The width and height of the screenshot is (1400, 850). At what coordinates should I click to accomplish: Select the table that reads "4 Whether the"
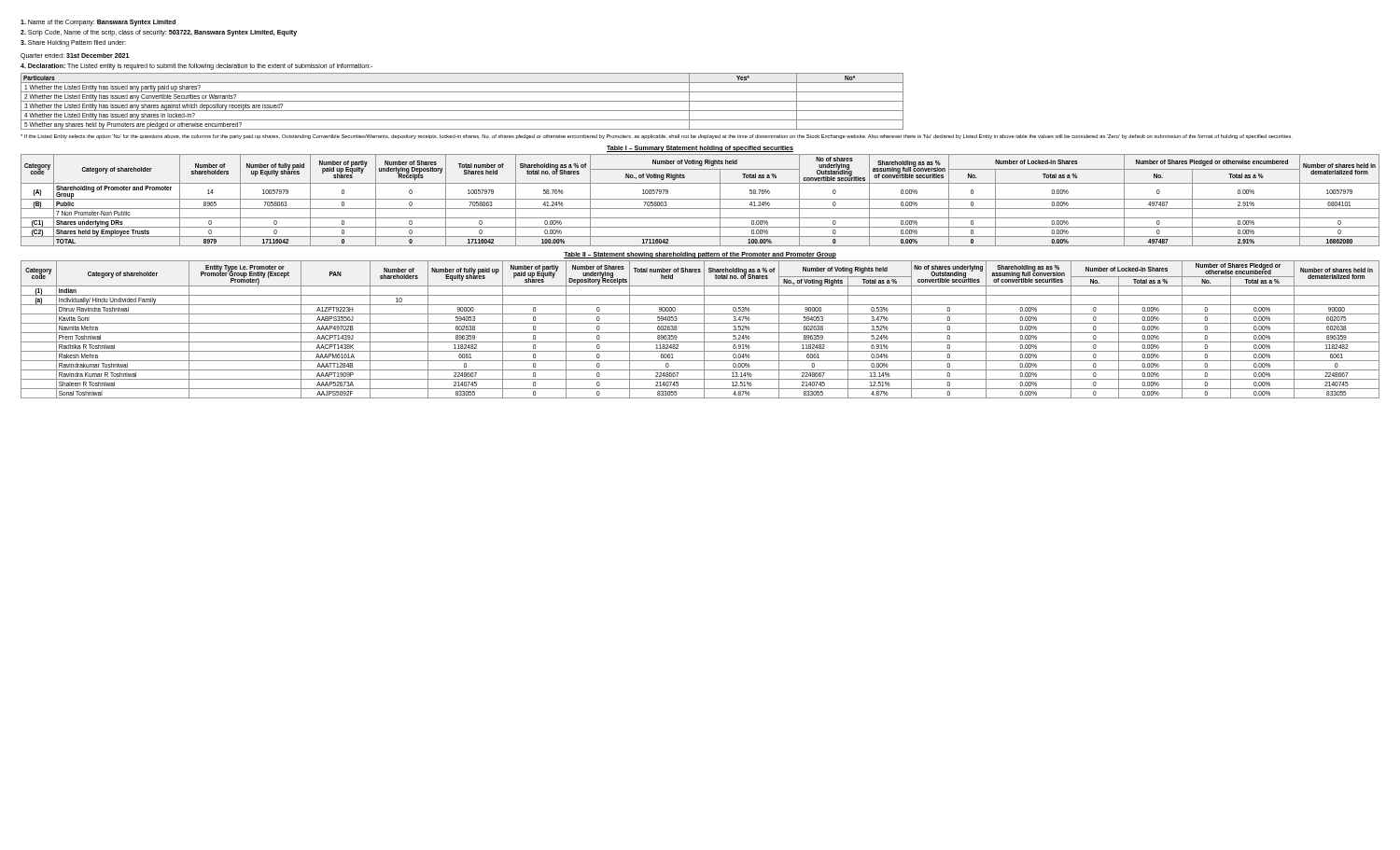tap(462, 101)
